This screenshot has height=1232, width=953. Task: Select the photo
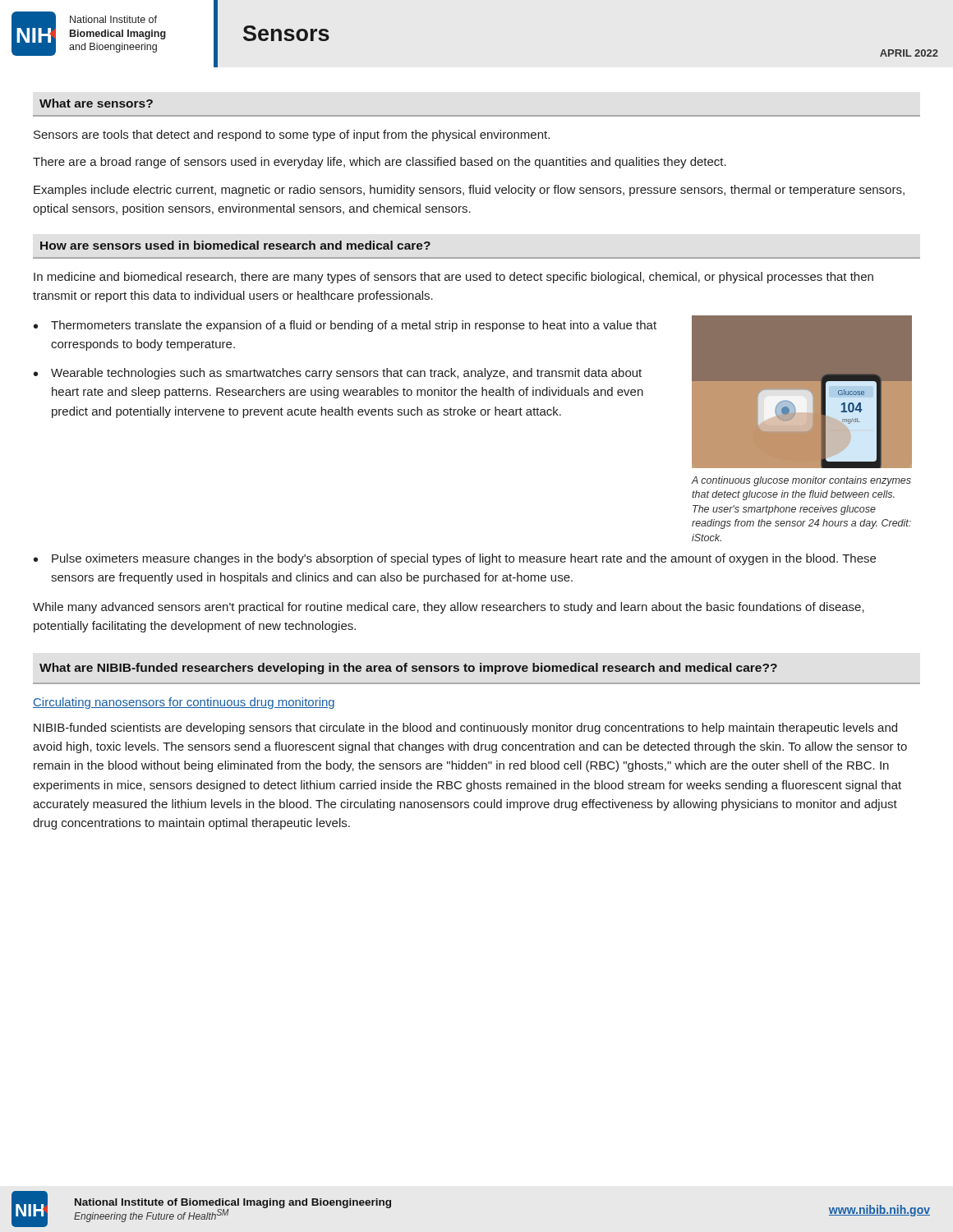click(x=802, y=391)
